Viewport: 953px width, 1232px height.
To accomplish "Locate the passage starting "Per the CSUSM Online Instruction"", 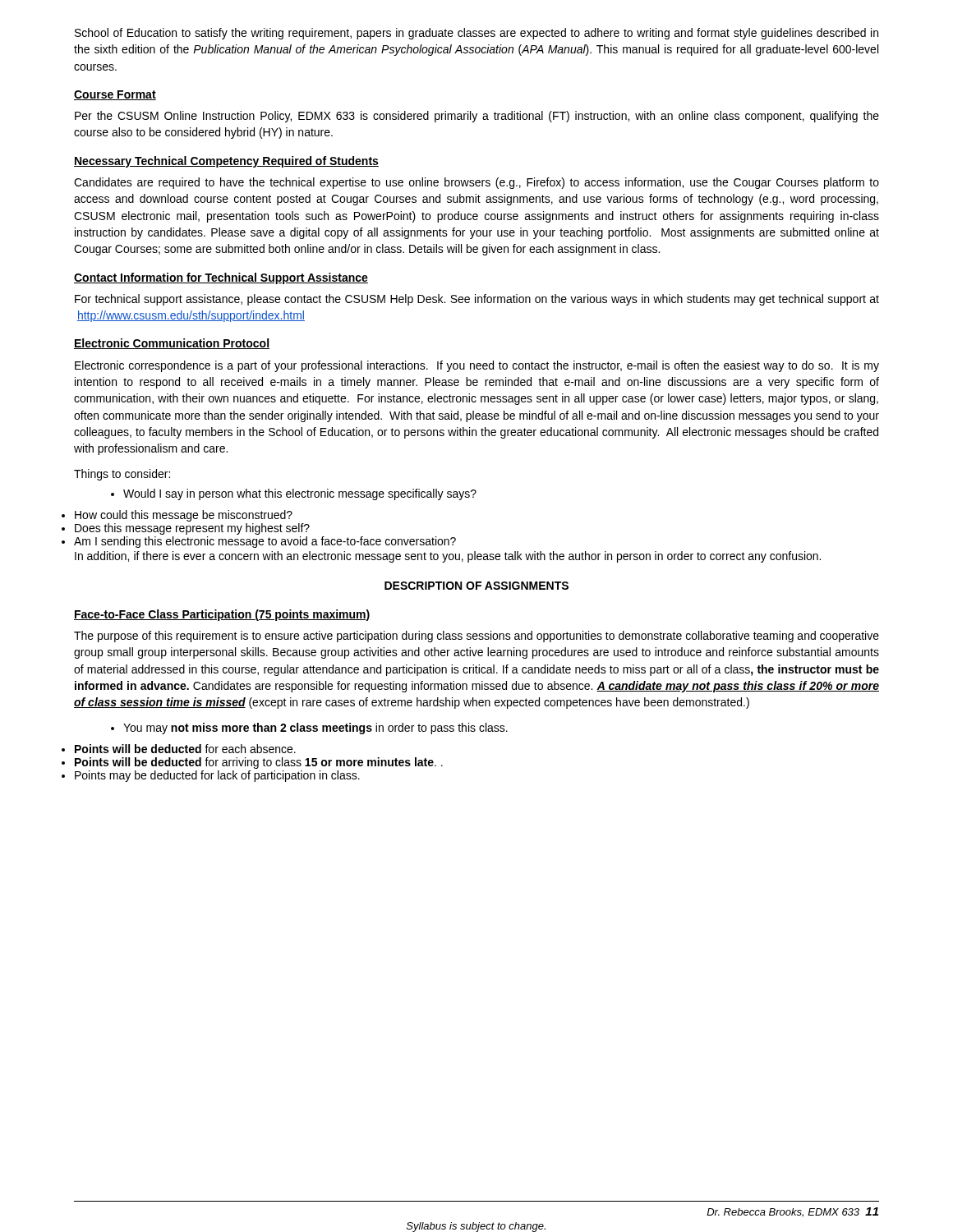I will point(476,124).
